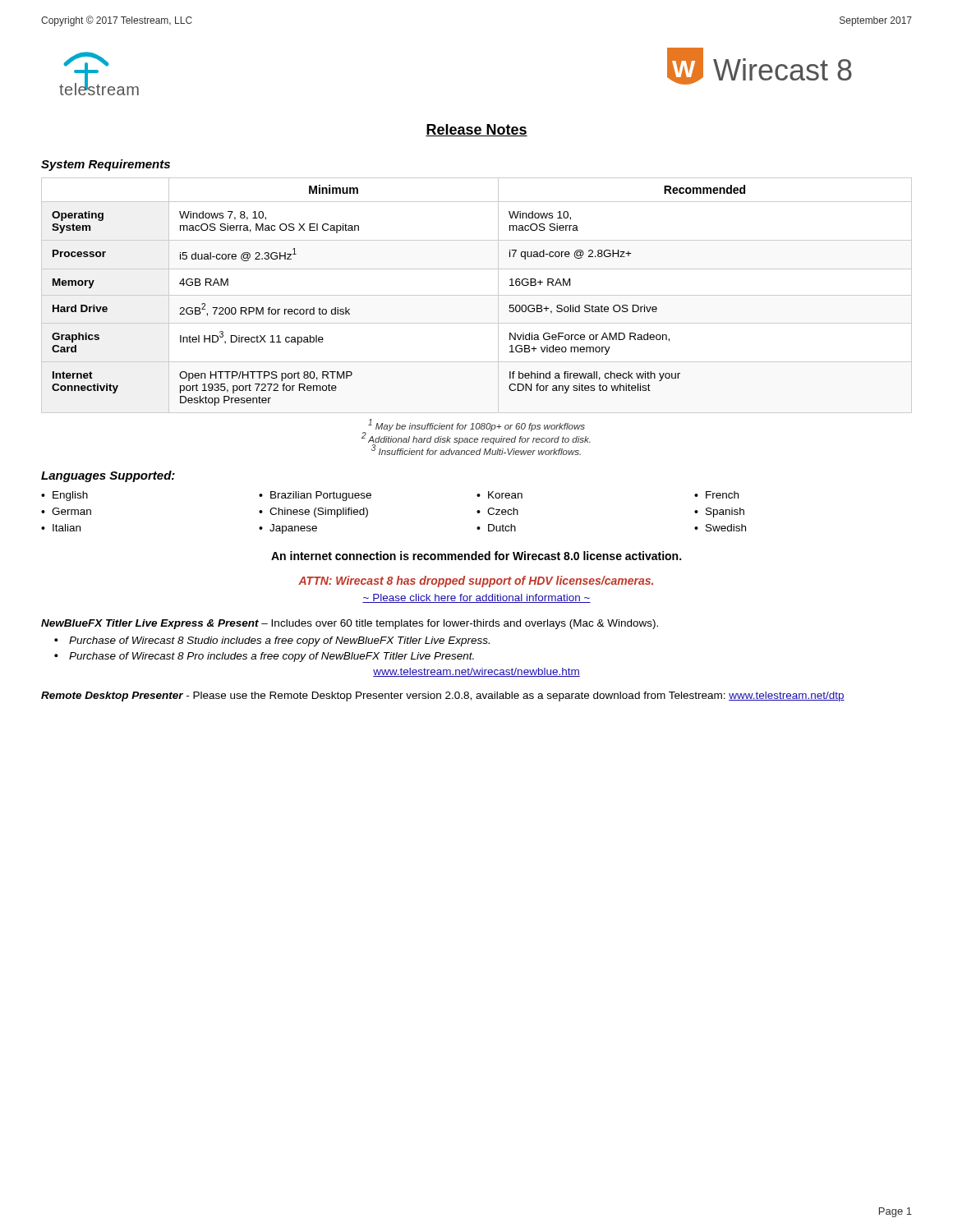Image resolution: width=953 pixels, height=1232 pixels.
Task: Click a footnote
Action: coord(476,438)
